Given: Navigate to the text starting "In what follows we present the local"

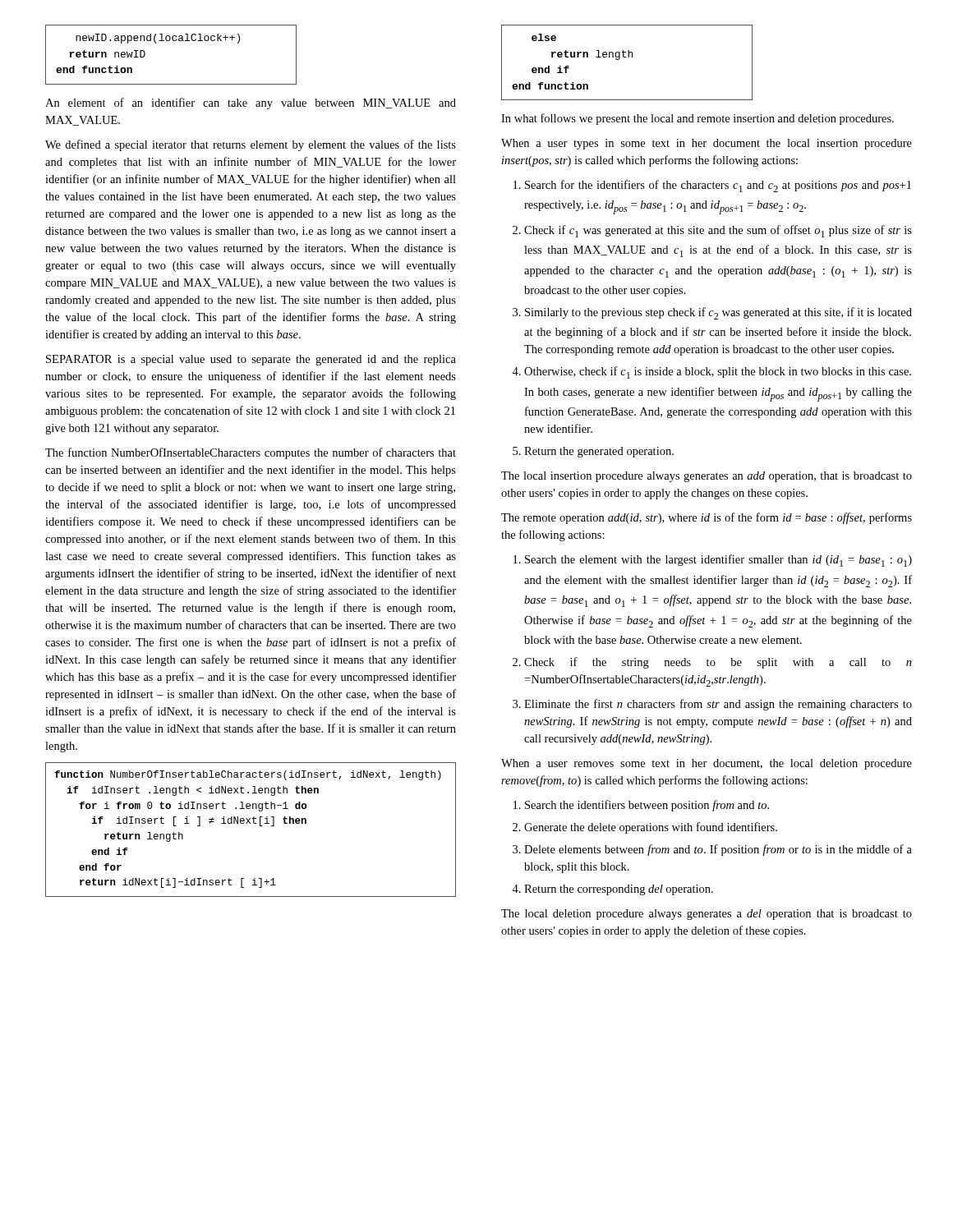Looking at the screenshot, I should 707,140.
